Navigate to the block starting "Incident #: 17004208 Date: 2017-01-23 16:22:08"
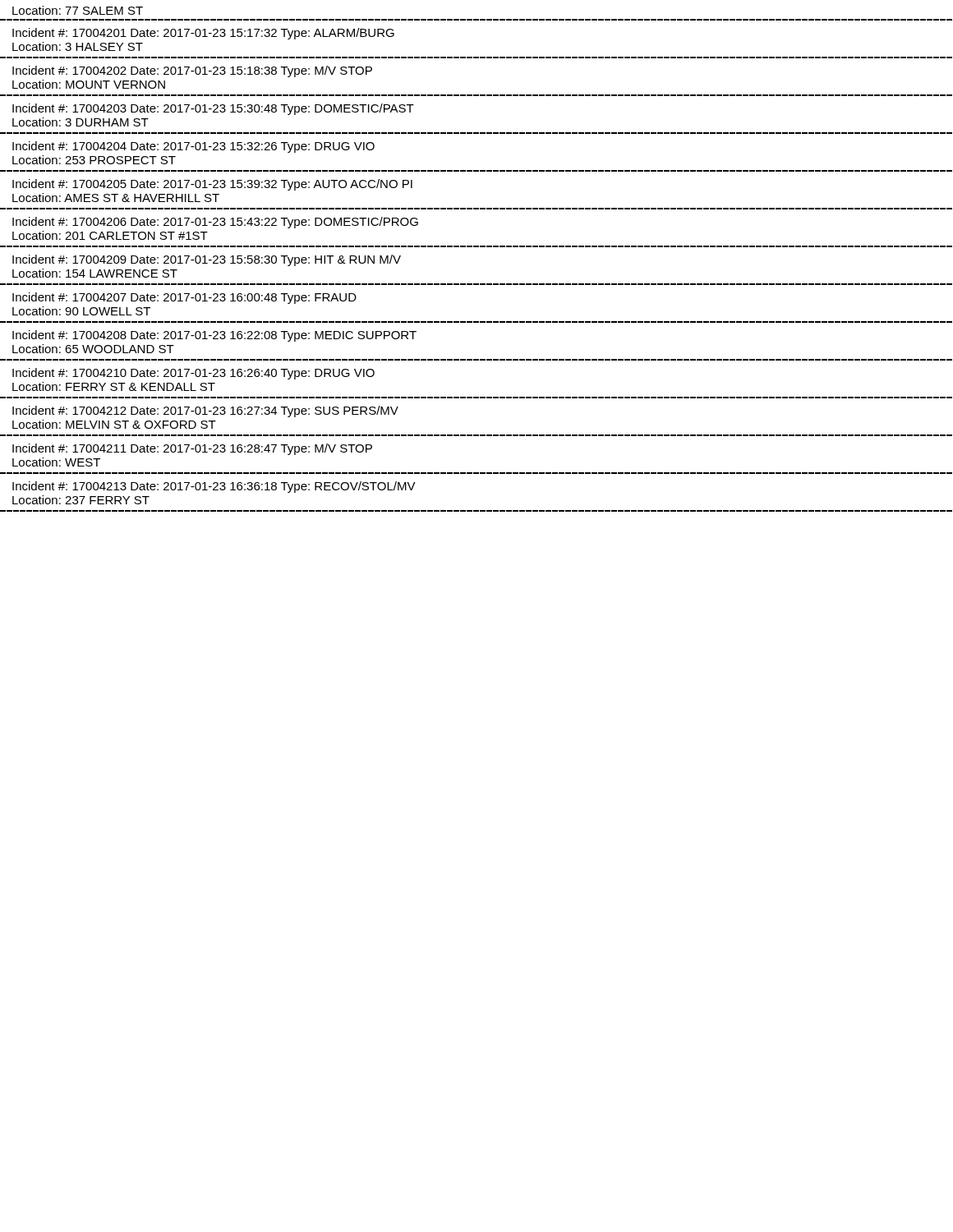This screenshot has height=1232, width=953. tap(214, 336)
